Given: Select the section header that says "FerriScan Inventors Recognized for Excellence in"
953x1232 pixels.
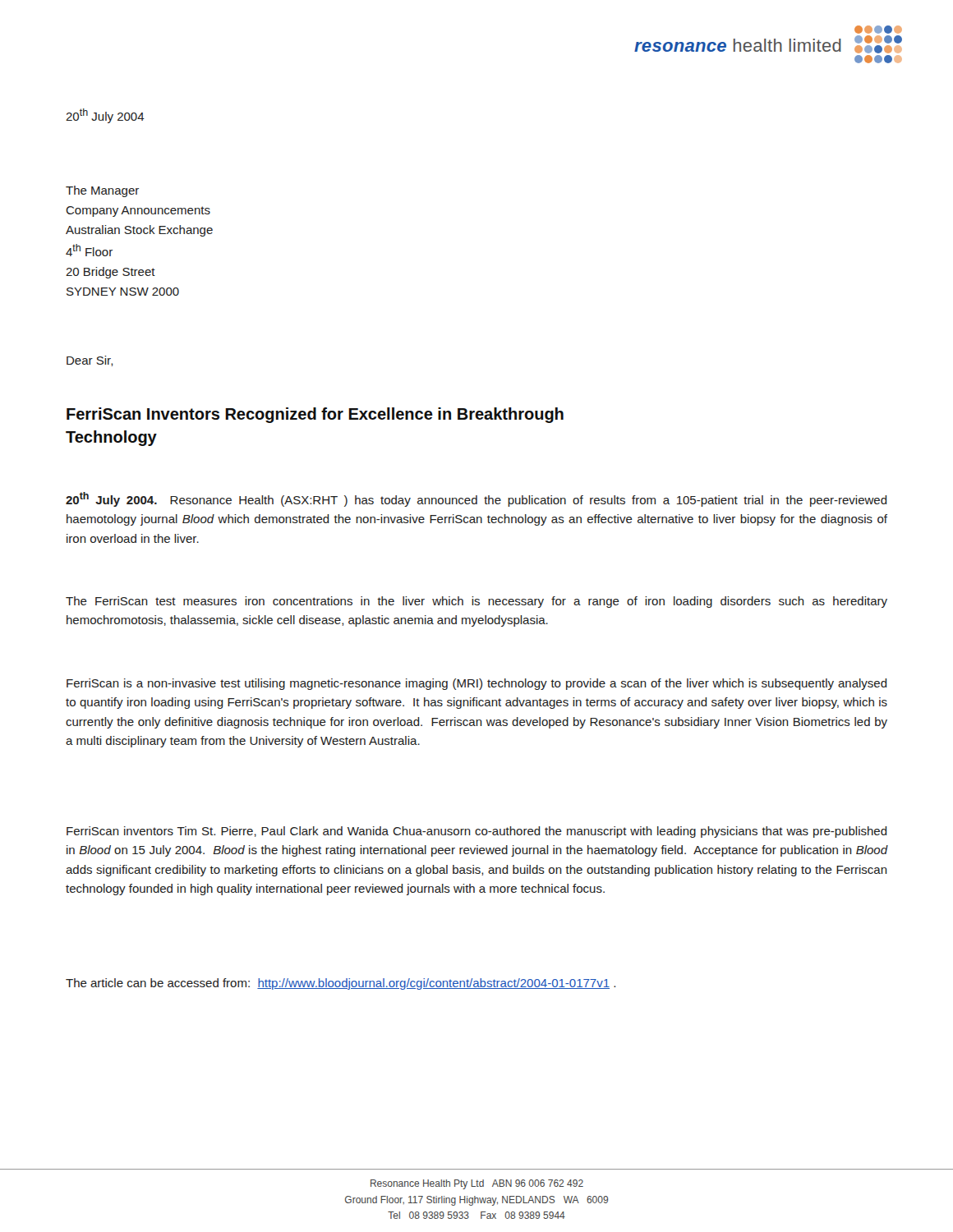Looking at the screenshot, I should 315,425.
